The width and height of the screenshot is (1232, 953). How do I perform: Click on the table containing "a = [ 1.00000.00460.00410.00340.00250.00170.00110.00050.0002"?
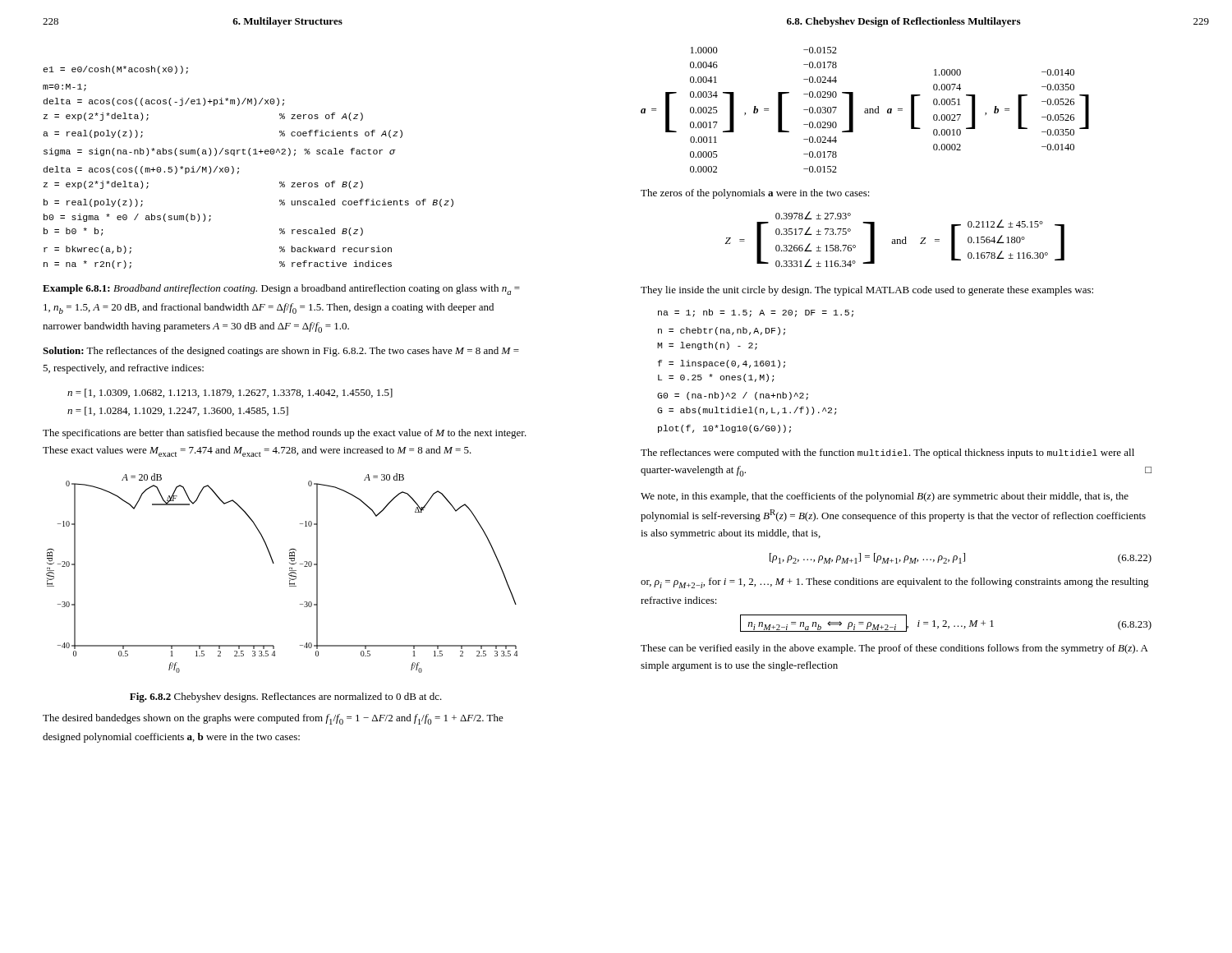(896, 110)
